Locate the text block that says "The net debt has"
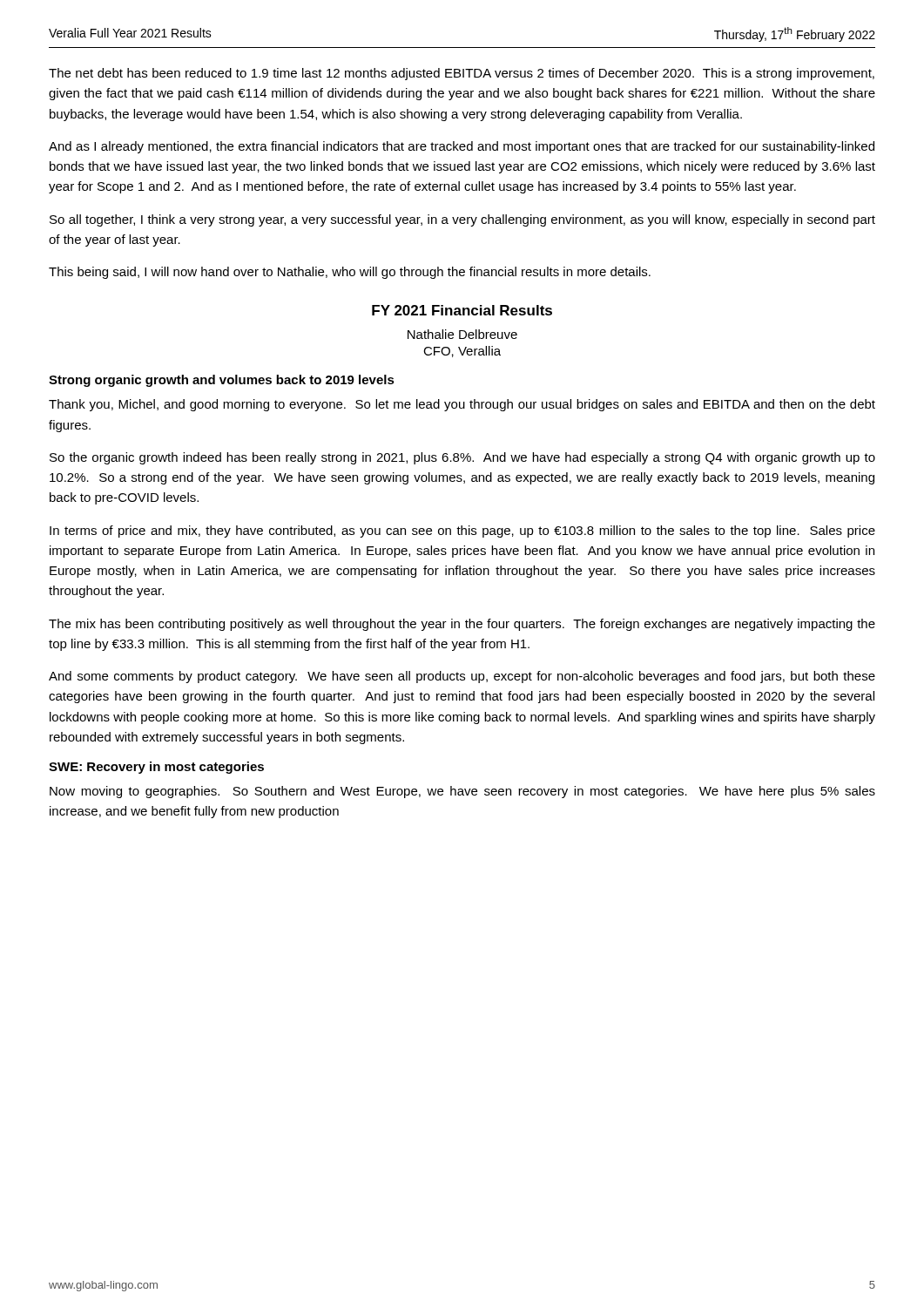 coord(462,93)
